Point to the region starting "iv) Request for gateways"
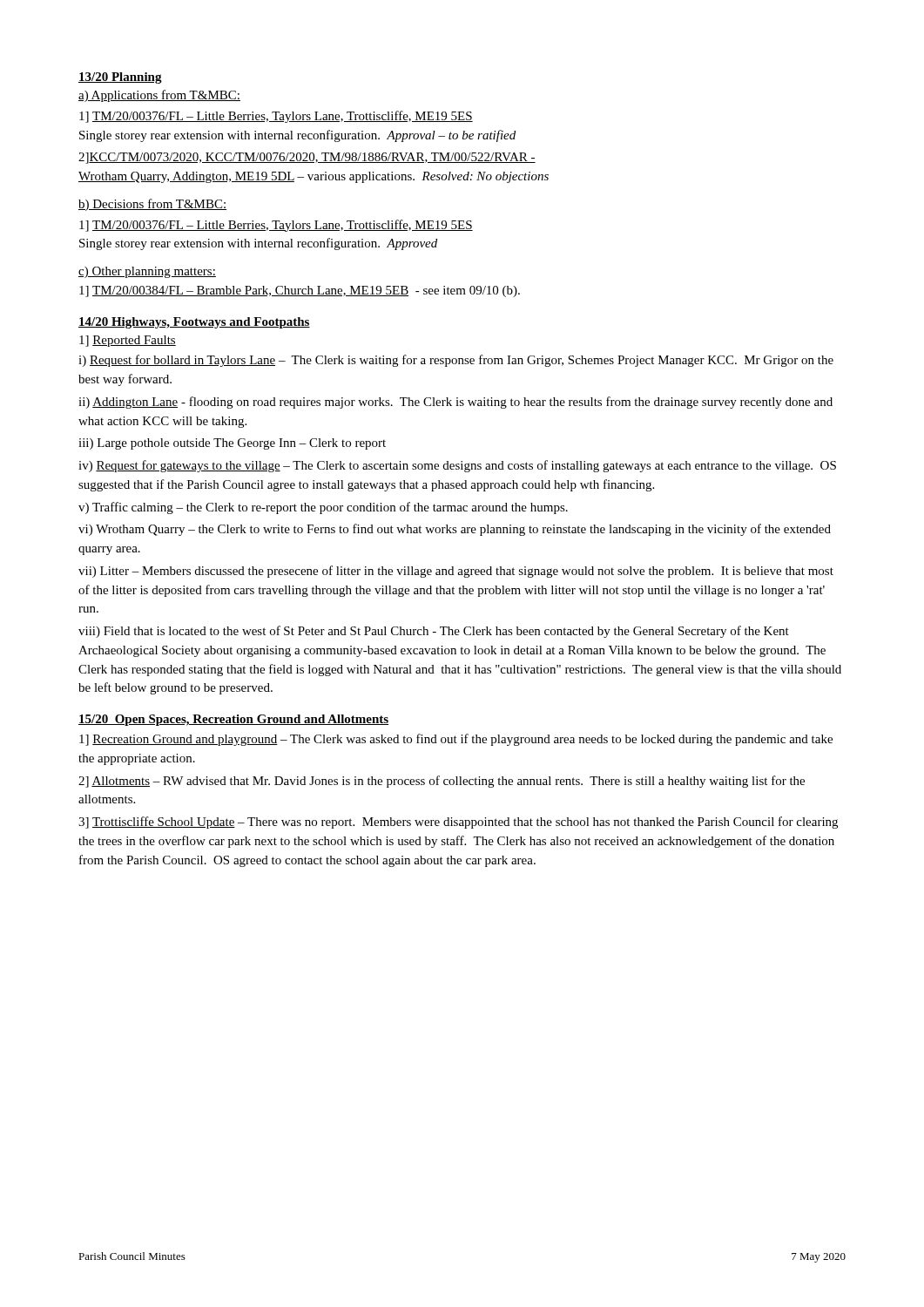 click(458, 475)
